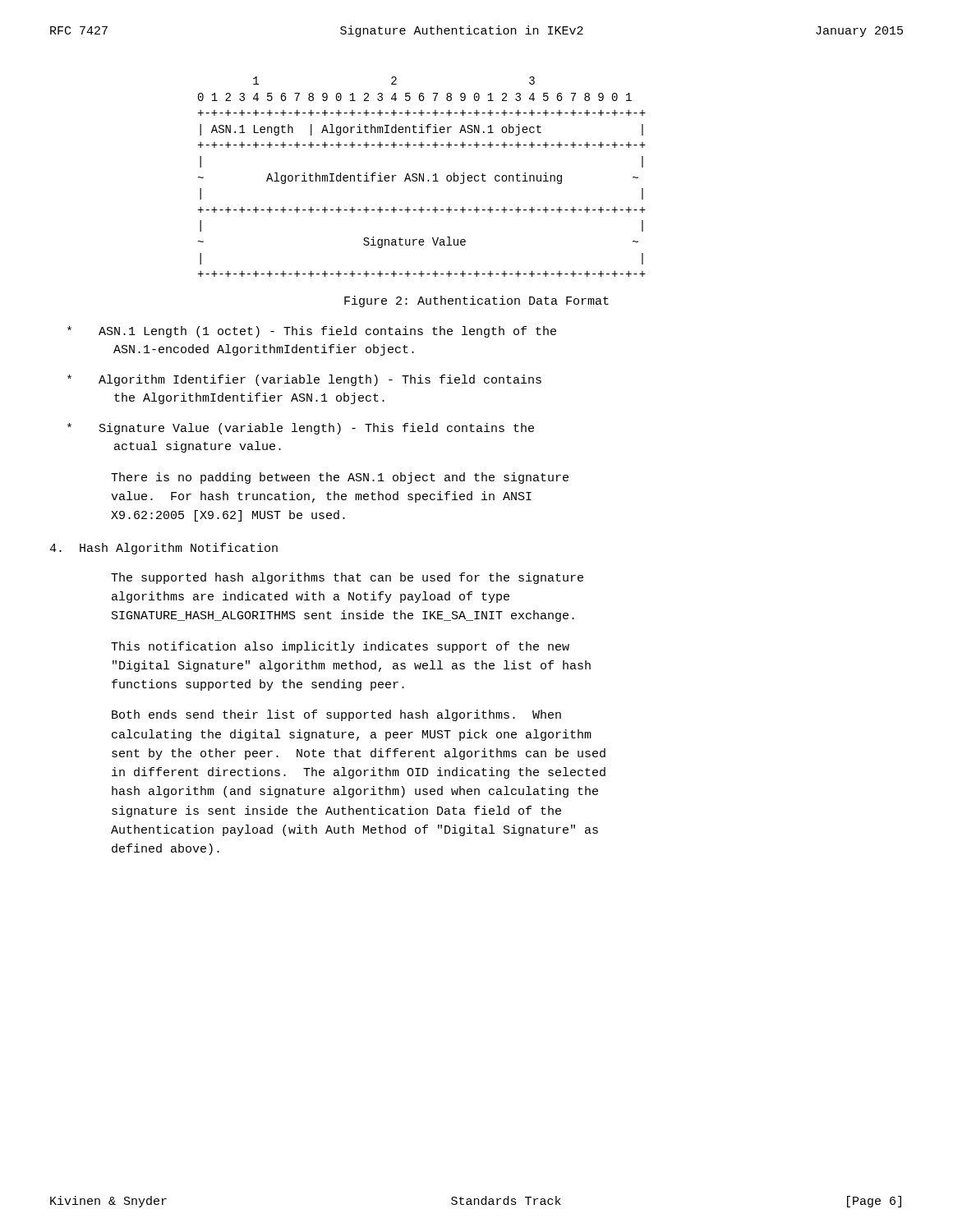Find the schematic

(476, 179)
